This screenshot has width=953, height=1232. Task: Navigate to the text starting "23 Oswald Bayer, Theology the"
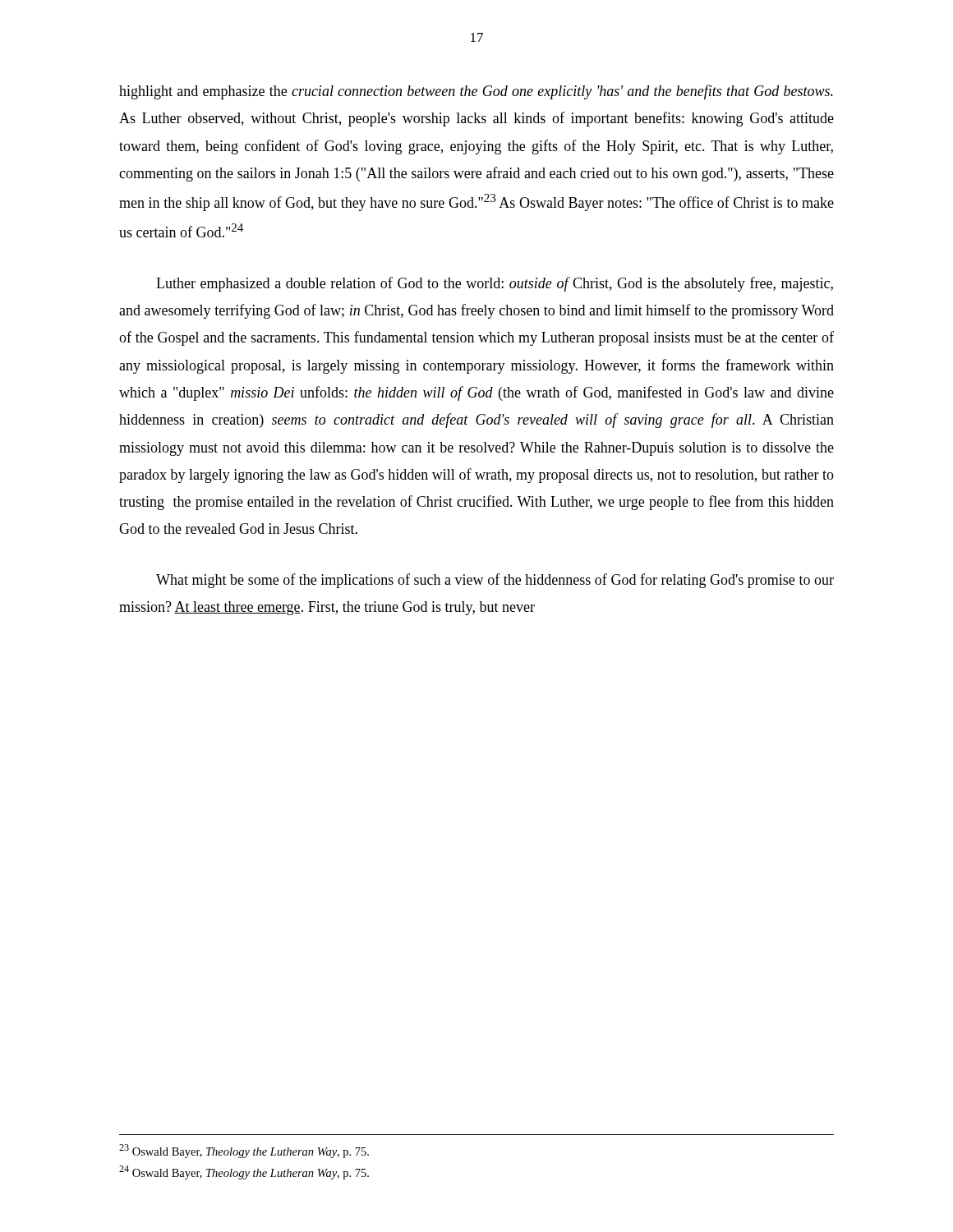pyautogui.click(x=244, y=1150)
